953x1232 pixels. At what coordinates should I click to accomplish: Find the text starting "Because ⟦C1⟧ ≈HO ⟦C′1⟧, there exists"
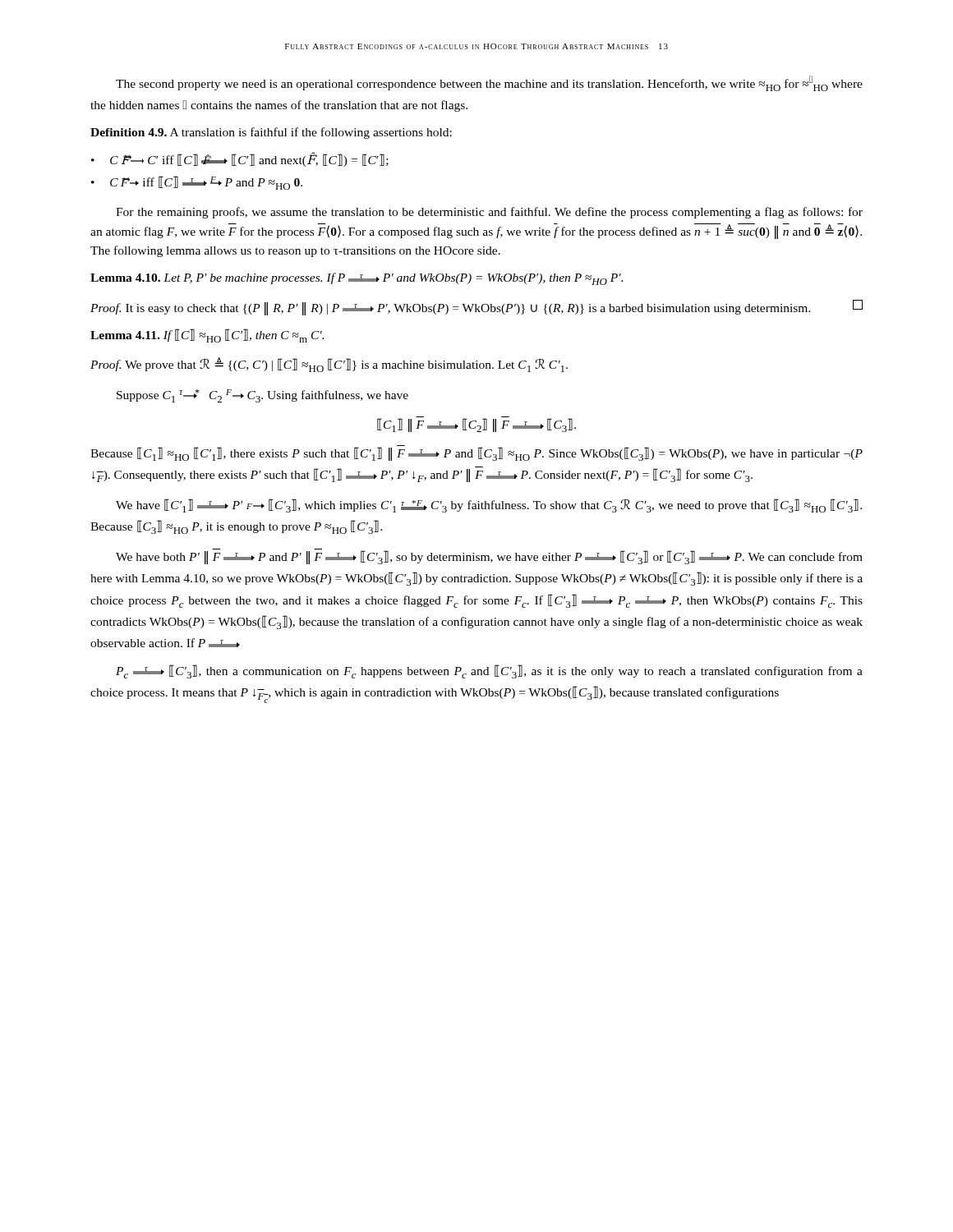[476, 575]
